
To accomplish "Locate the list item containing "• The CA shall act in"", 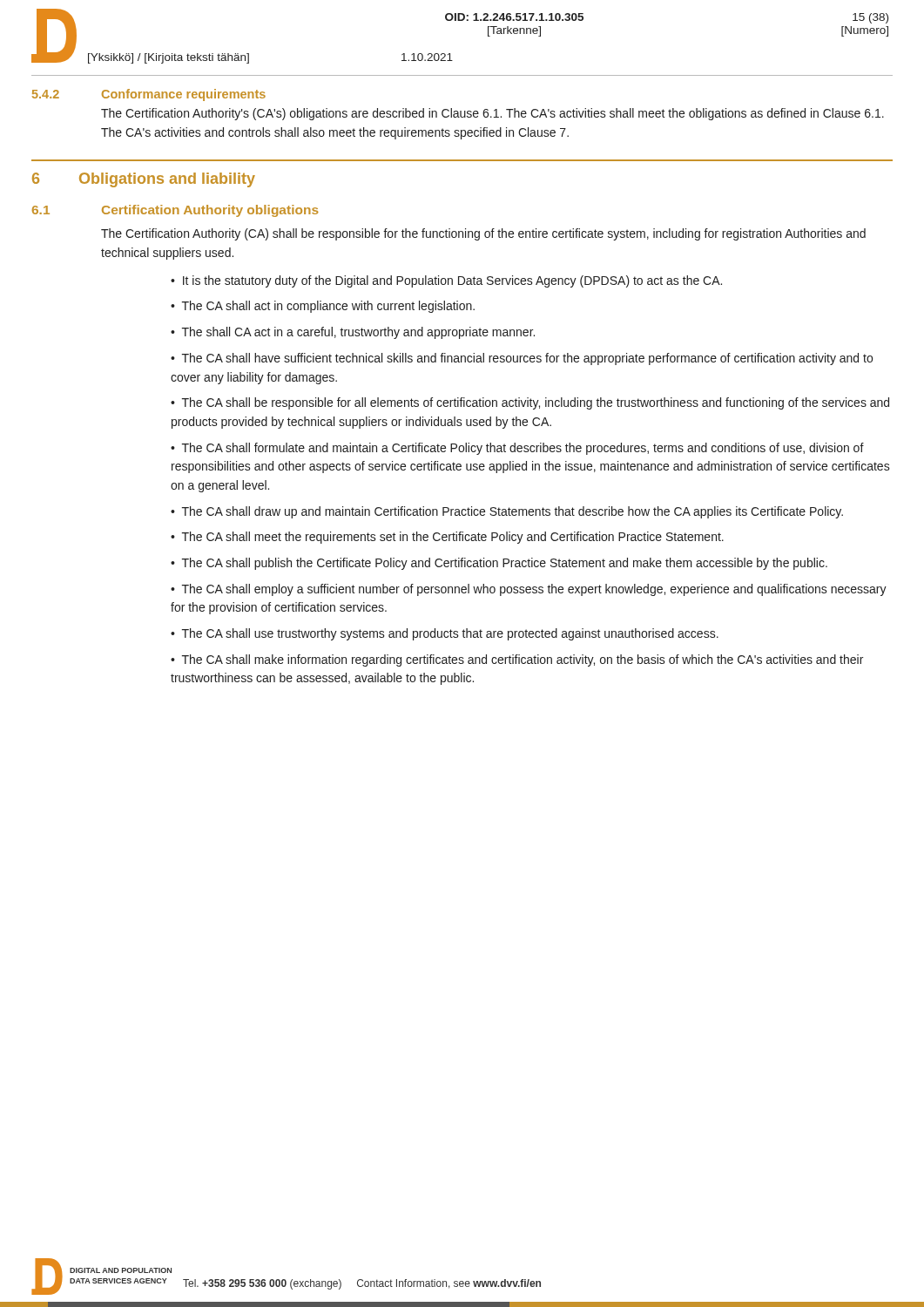I will click(323, 306).
